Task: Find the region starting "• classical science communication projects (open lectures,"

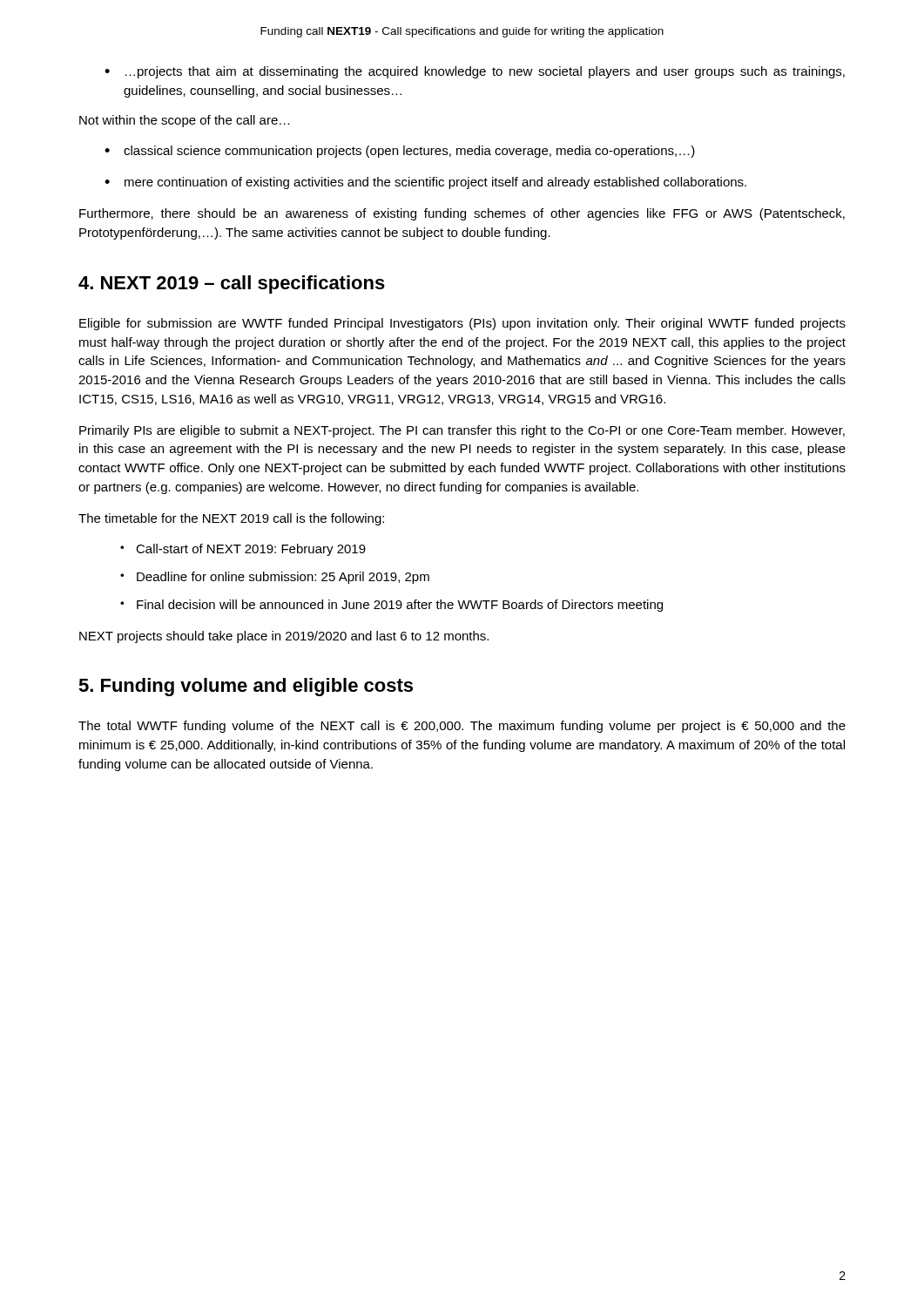Action: (x=400, y=152)
